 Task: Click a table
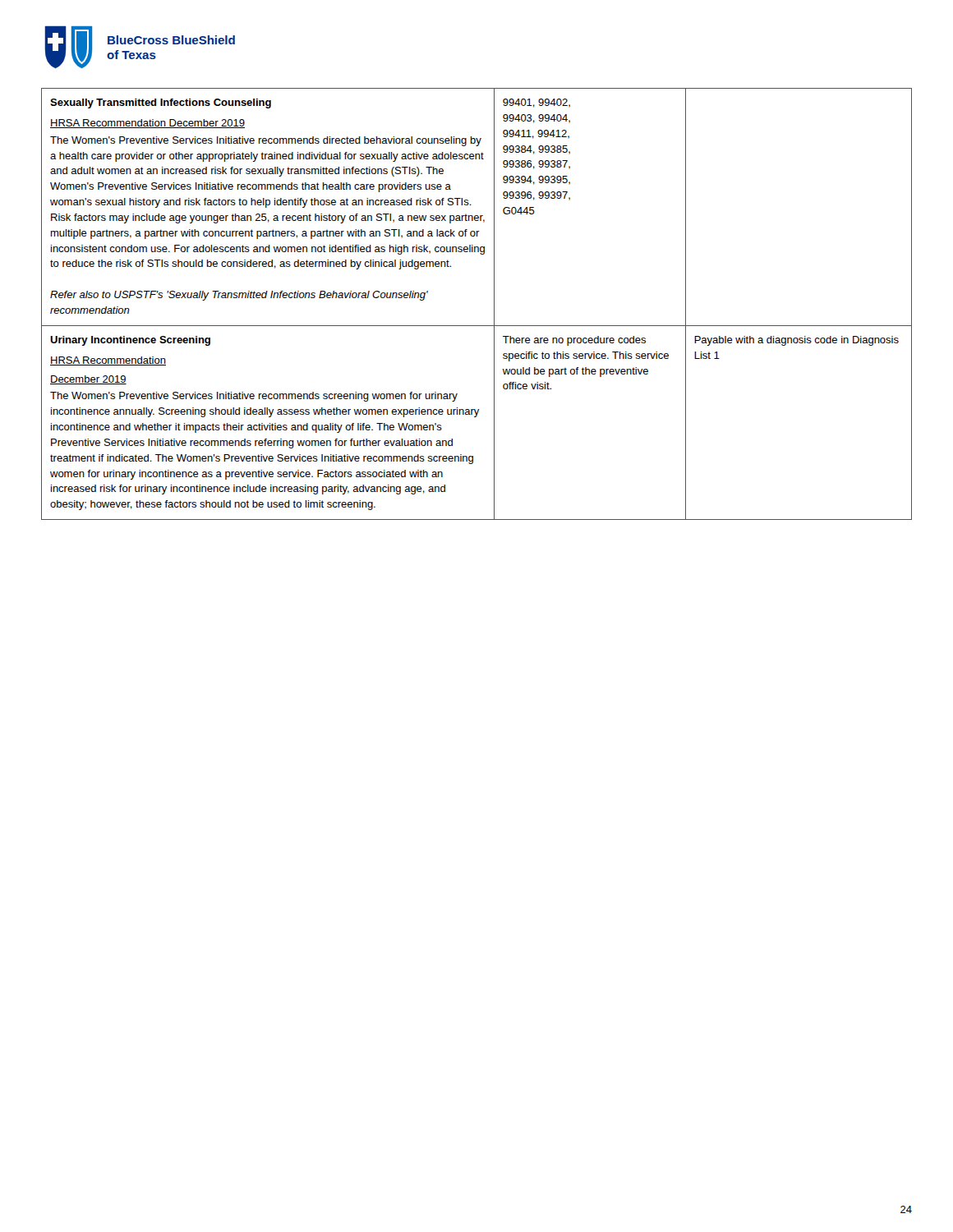476,304
